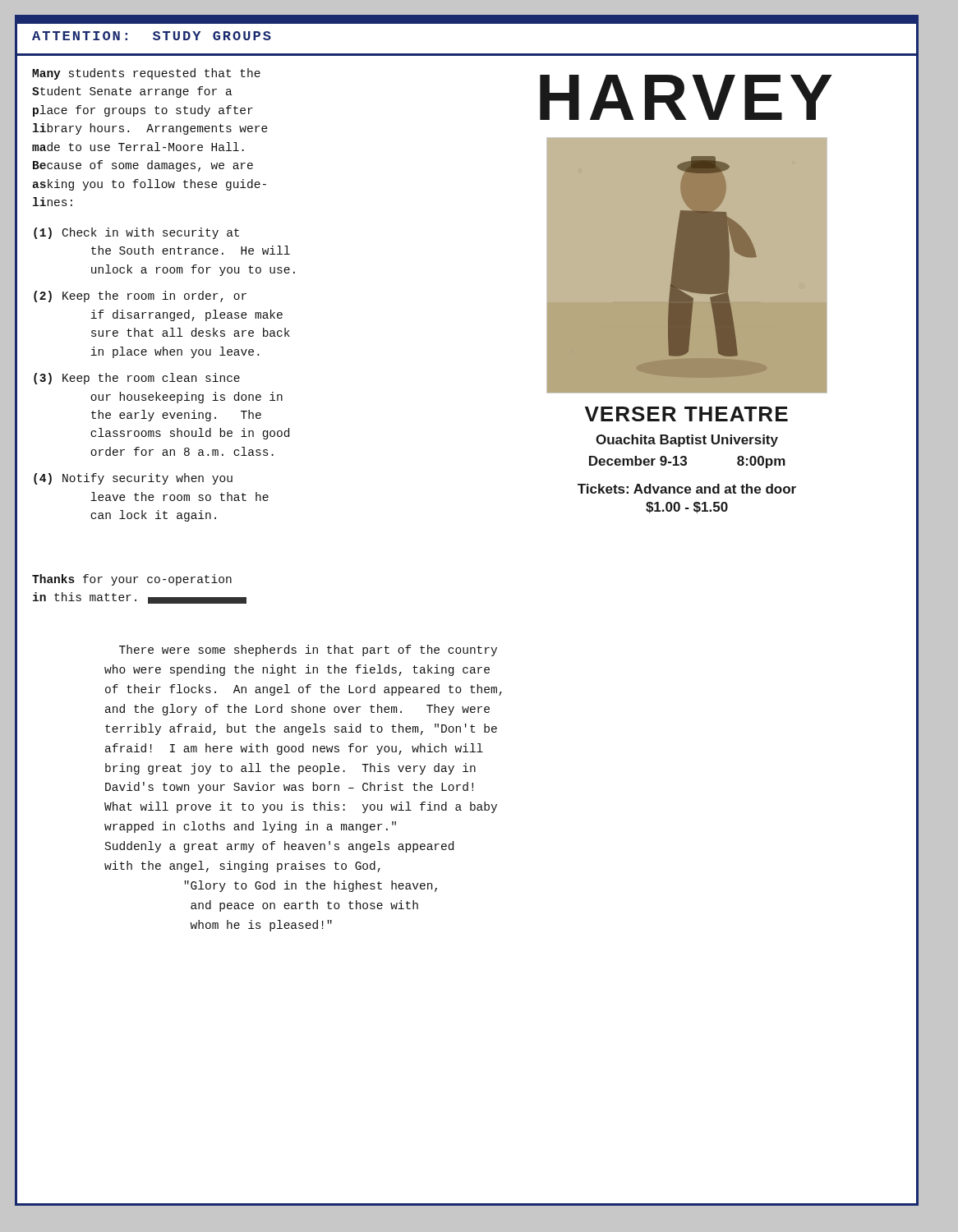This screenshot has width=958, height=1232.
Task: Navigate to the region starting "(1) Check in with security at the"
Action: pos(242,252)
